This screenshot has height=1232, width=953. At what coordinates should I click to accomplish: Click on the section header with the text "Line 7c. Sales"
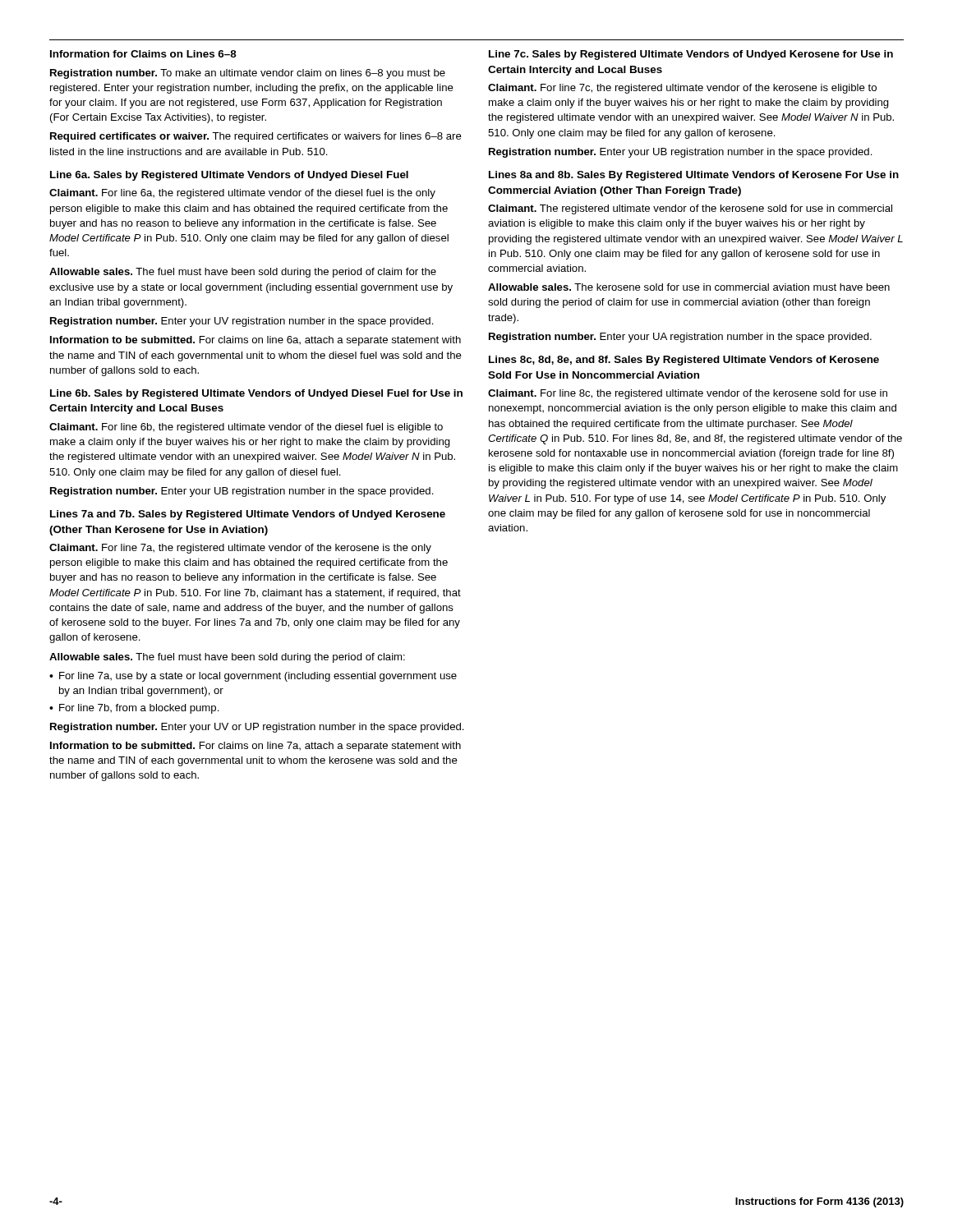[691, 61]
